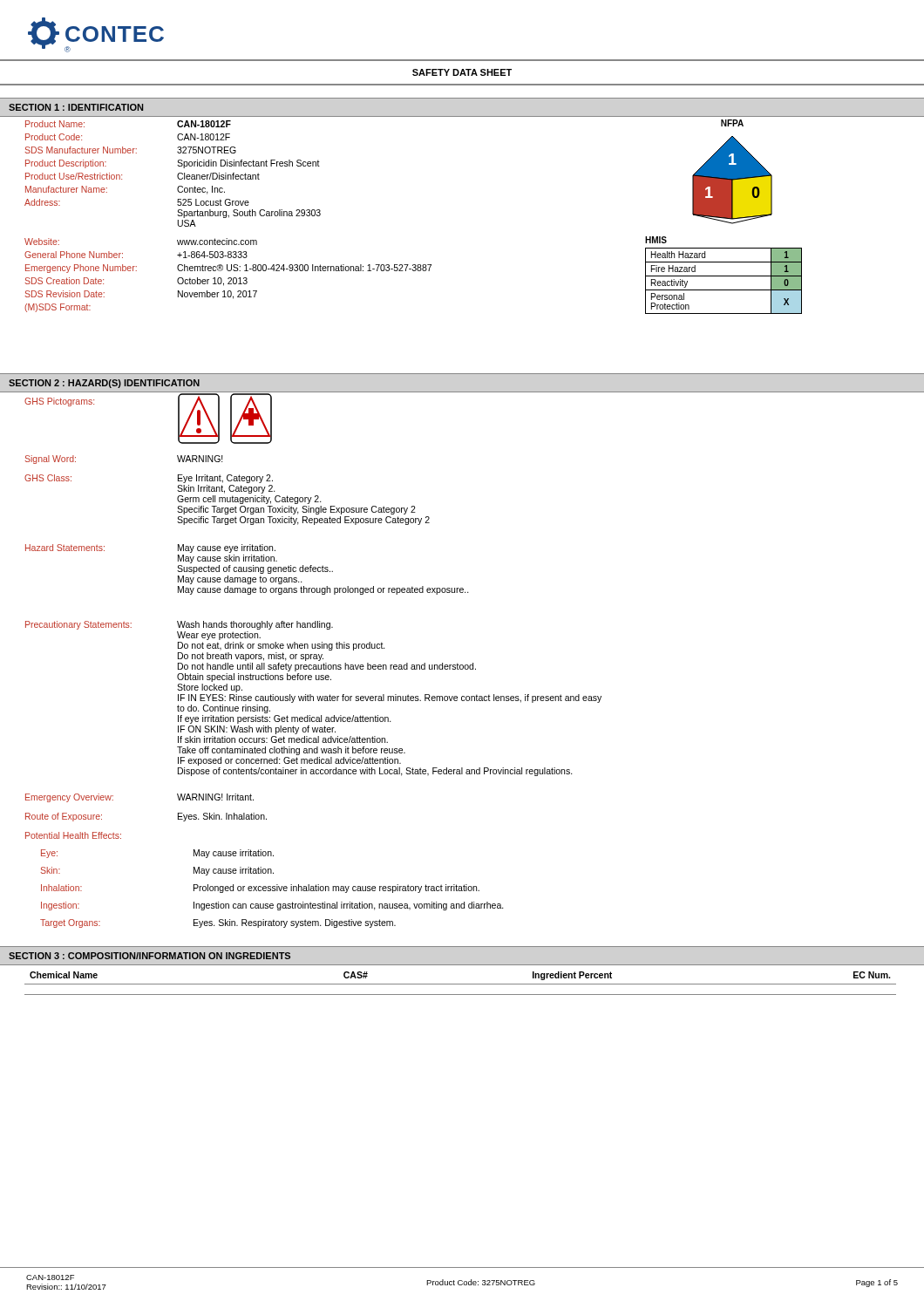Screen dimensions: 1308x924
Task: Navigate to the block starting "Potential Health Effects:"
Action: pos(73,835)
